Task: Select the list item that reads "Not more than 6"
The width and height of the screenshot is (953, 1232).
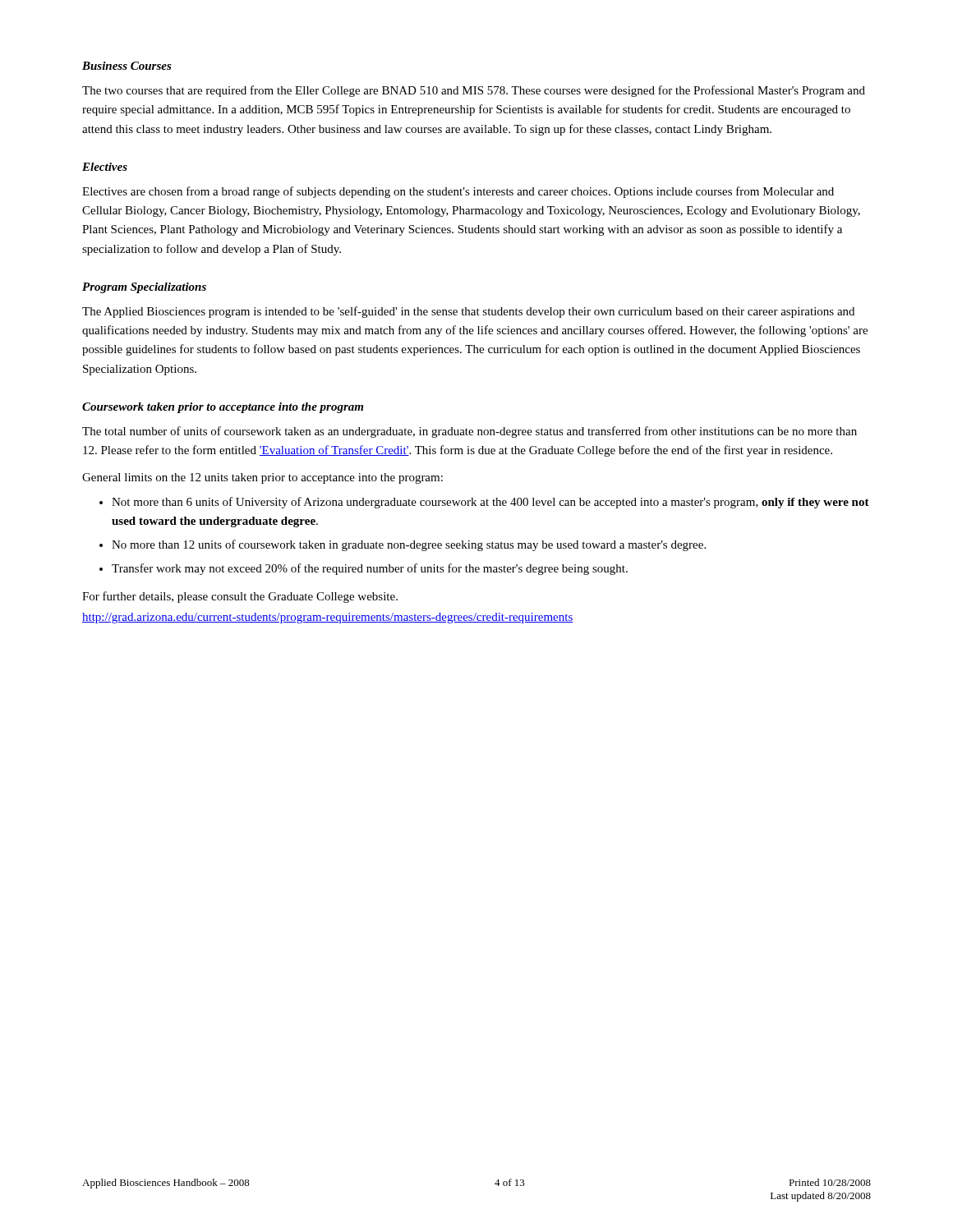Action: pos(476,536)
